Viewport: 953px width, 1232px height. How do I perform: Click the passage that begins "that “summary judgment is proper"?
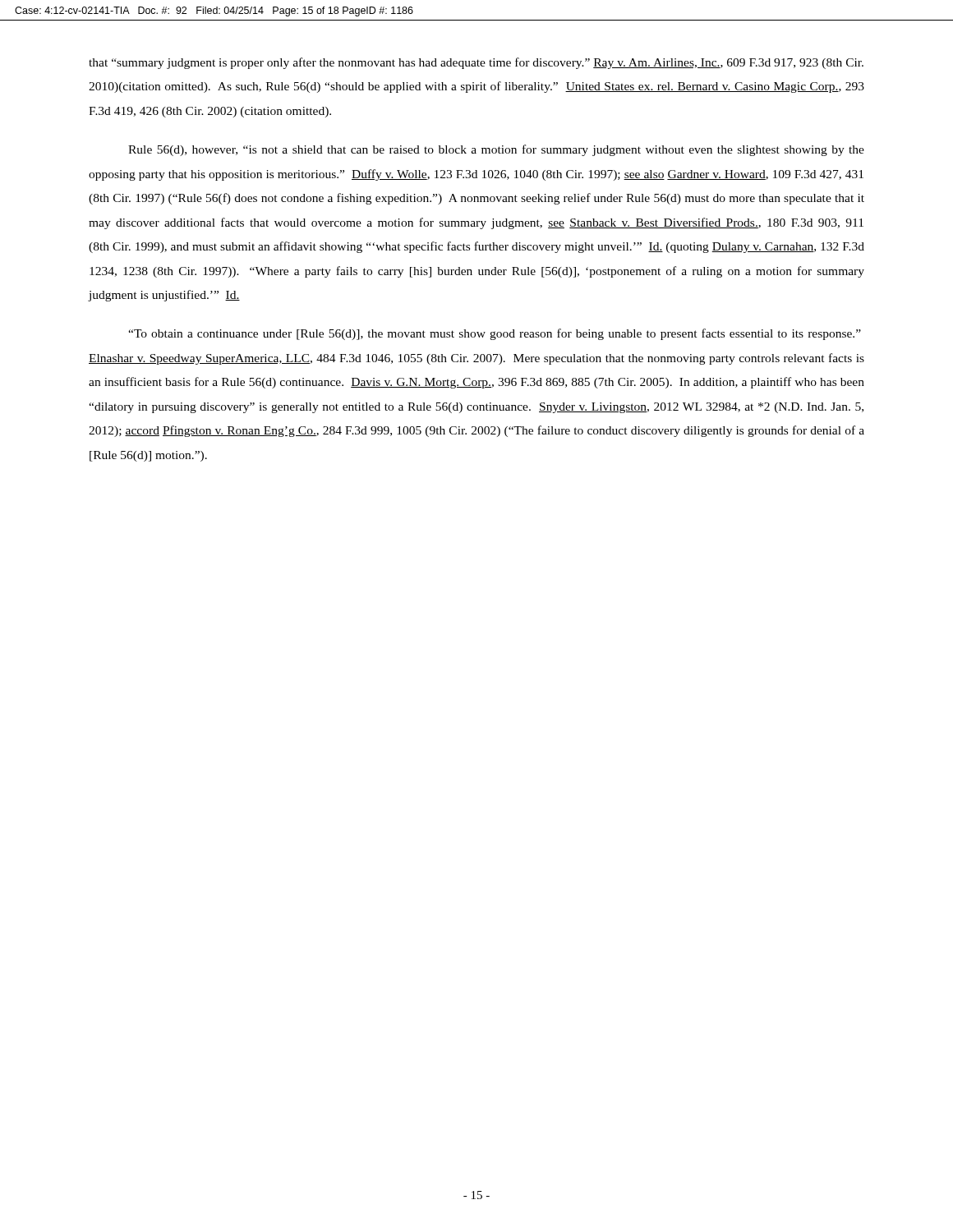pos(476,86)
